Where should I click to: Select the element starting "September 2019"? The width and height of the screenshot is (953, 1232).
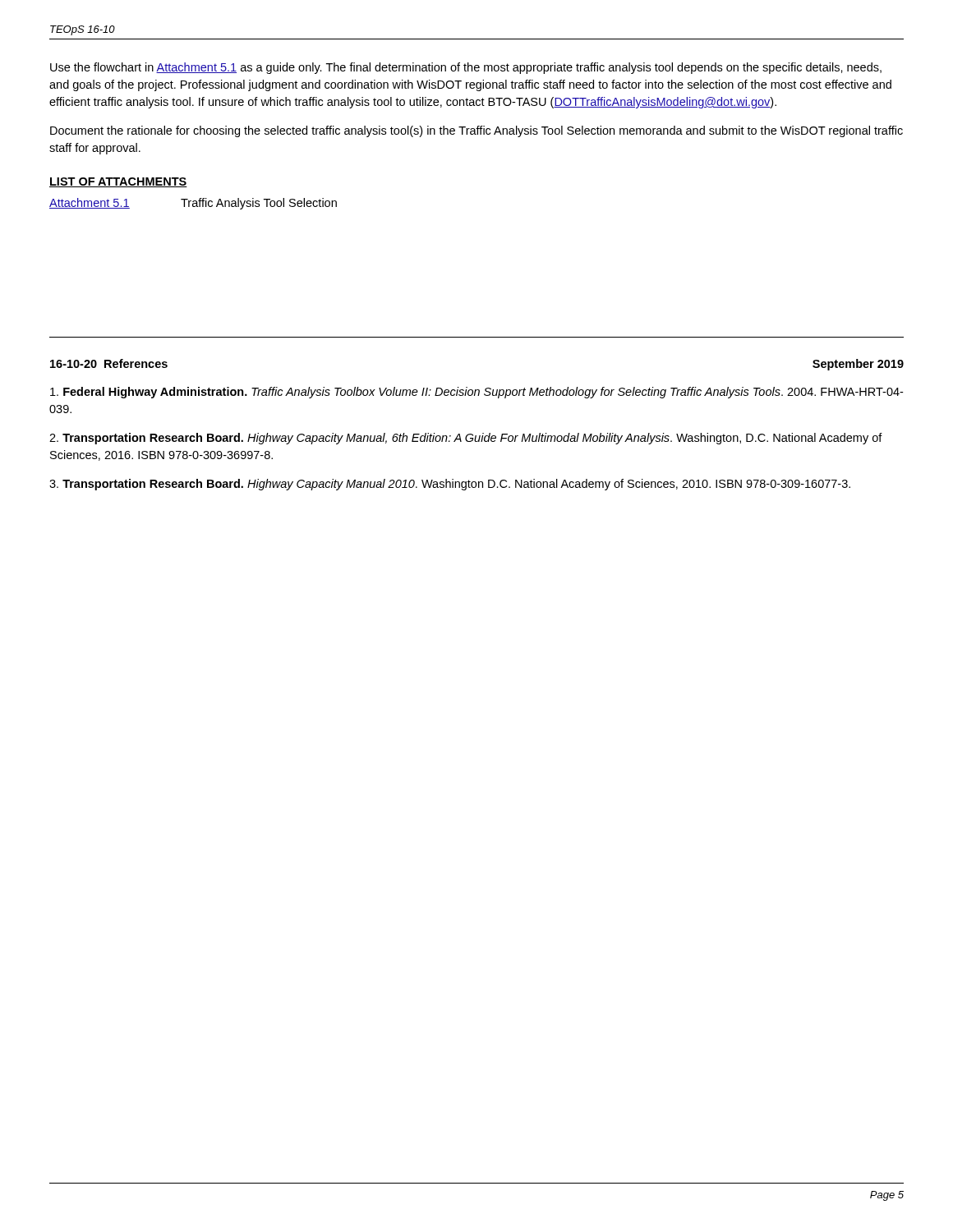pyautogui.click(x=858, y=364)
